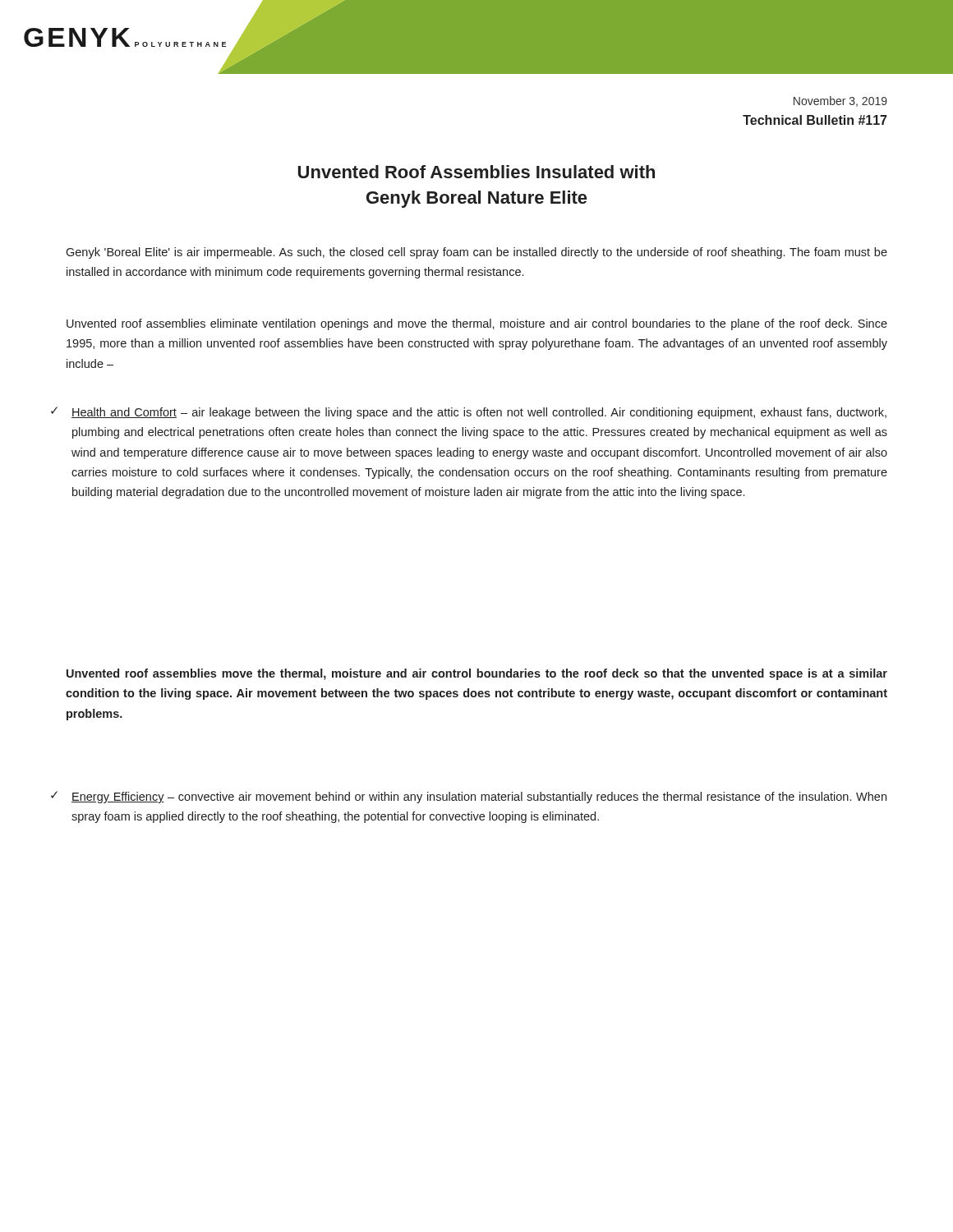Click on the text with the text "November 3, 2019"
The image size is (953, 1232).
pyautogui.click(x=840, y=101)
